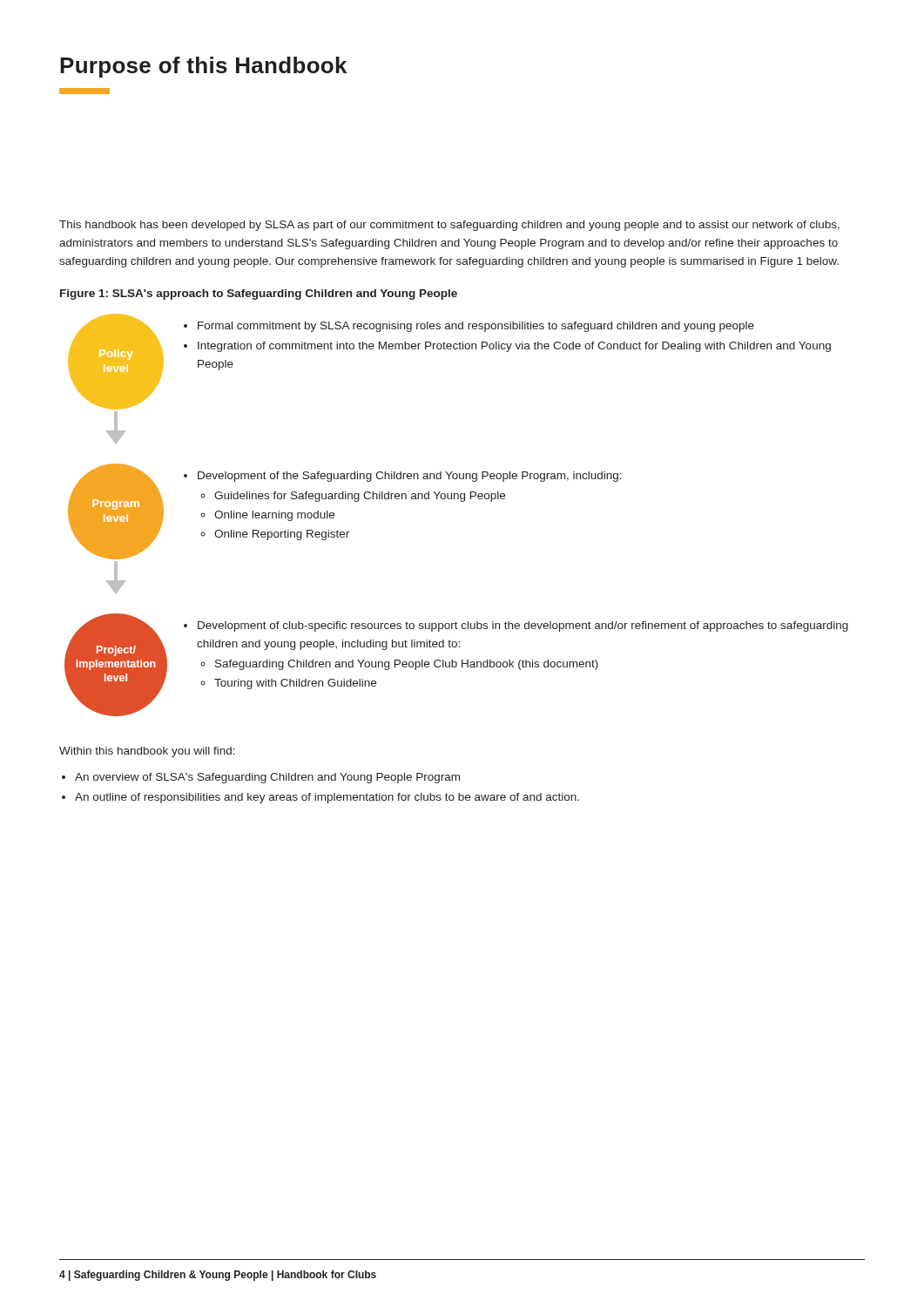This screenshot has height=1307, width=924.
Task: Select the text starting "This handbook has been developed"
Action: point(450,243)
